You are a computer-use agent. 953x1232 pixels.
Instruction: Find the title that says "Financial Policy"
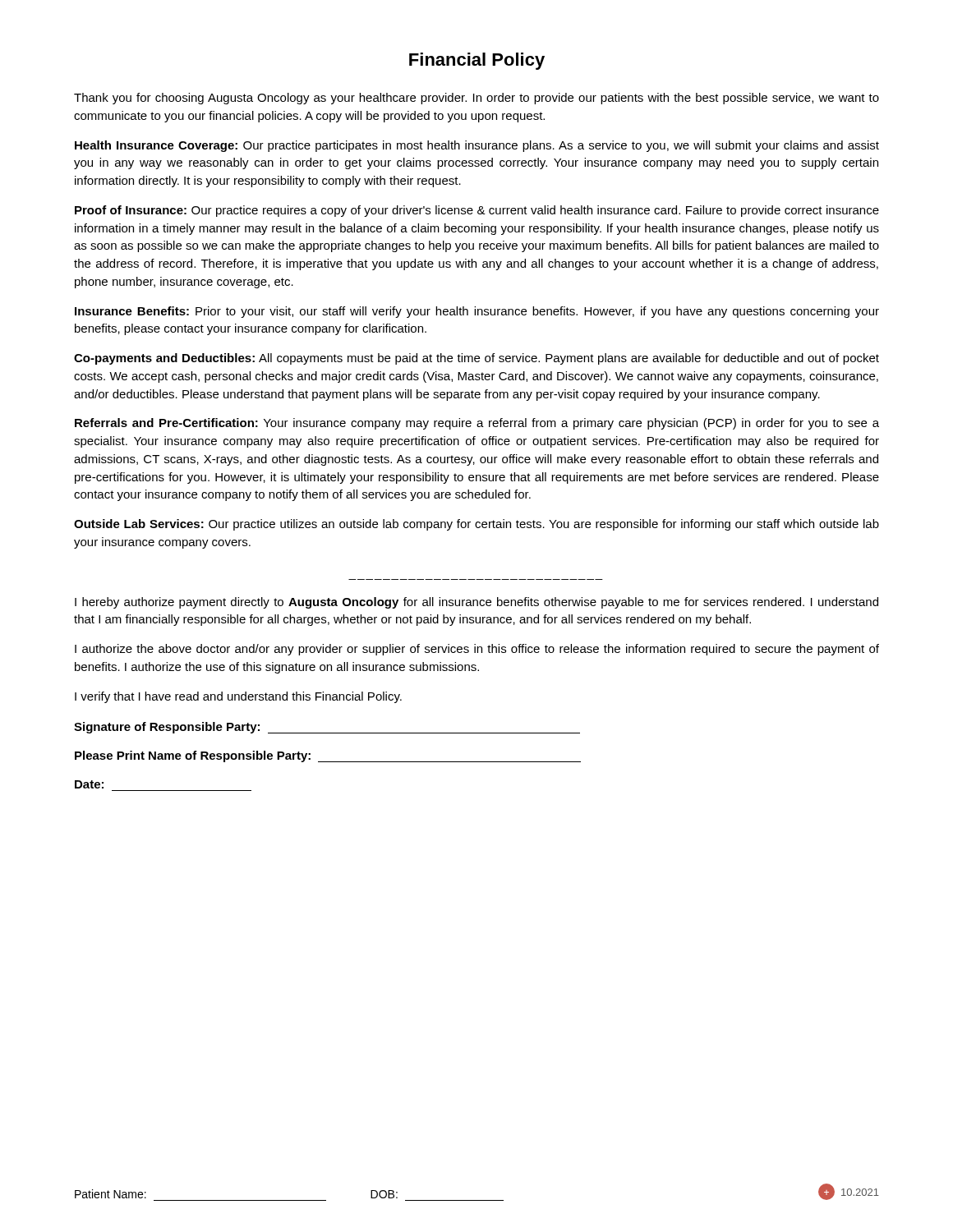click(476, 60)
